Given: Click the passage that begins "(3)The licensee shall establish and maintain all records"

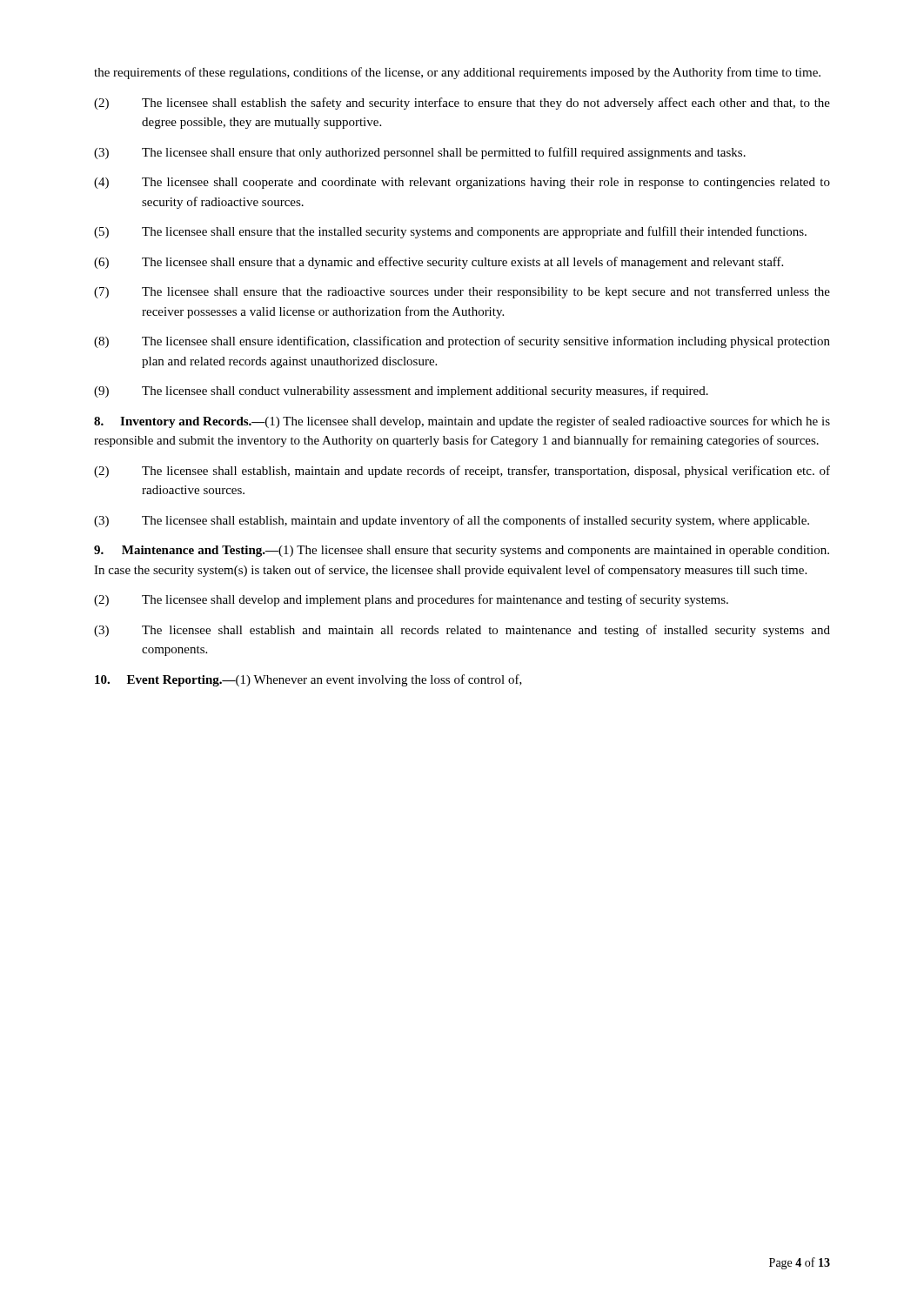Looking at the screenshot, I should pos(462,639).
